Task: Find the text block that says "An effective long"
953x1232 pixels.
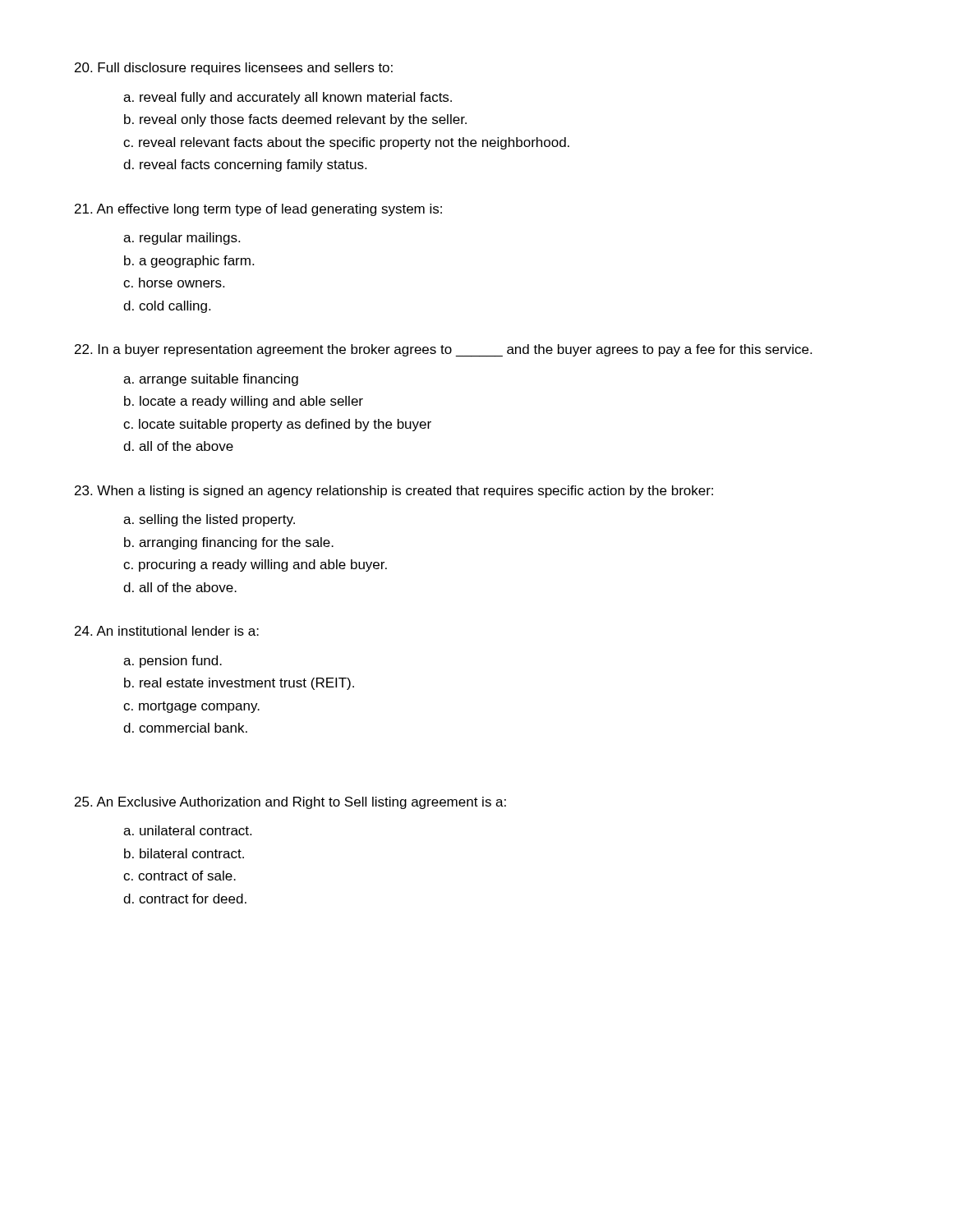Action: click(x=259, y=209)
